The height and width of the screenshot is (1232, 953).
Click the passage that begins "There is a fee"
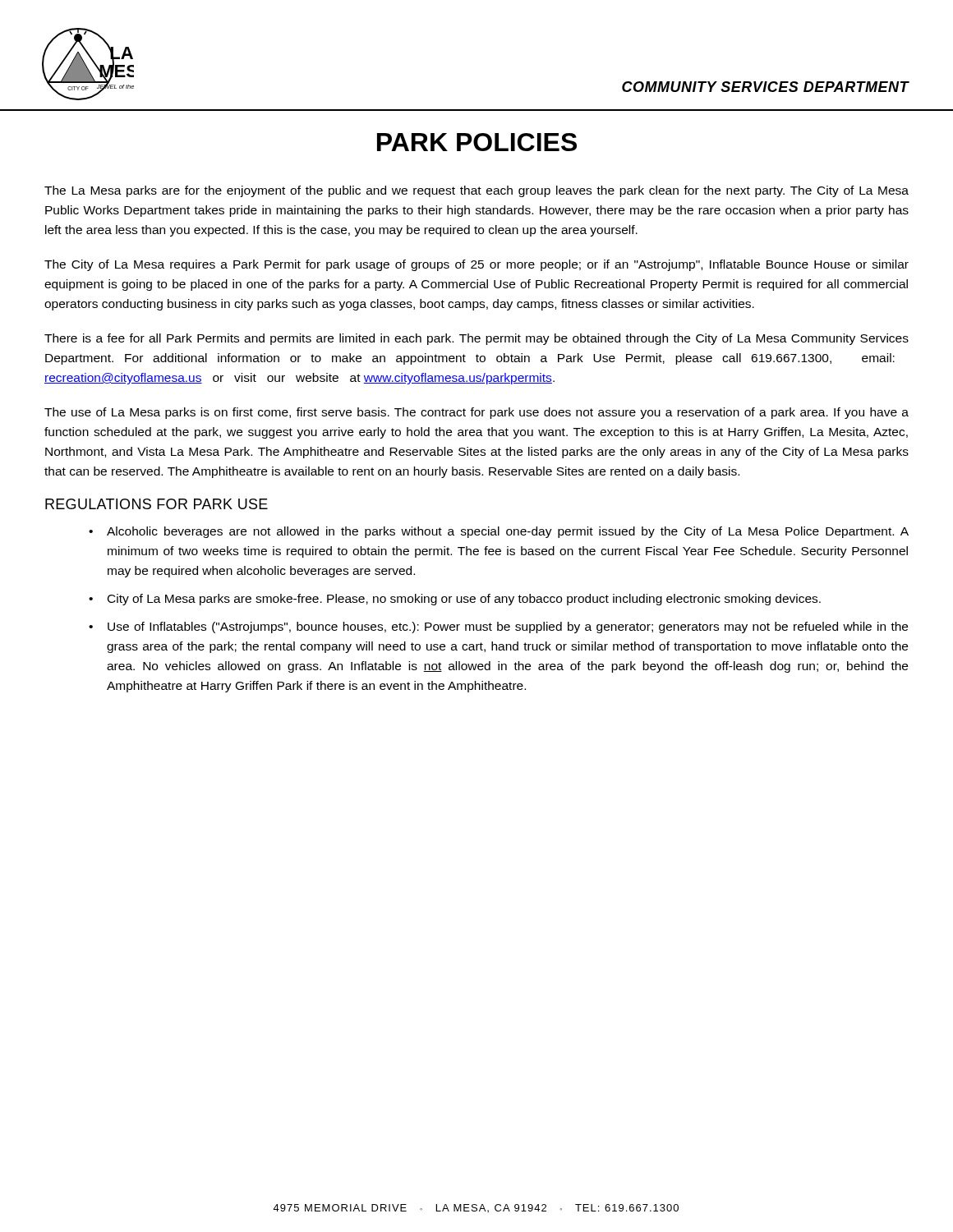click(x=476, y=358)
